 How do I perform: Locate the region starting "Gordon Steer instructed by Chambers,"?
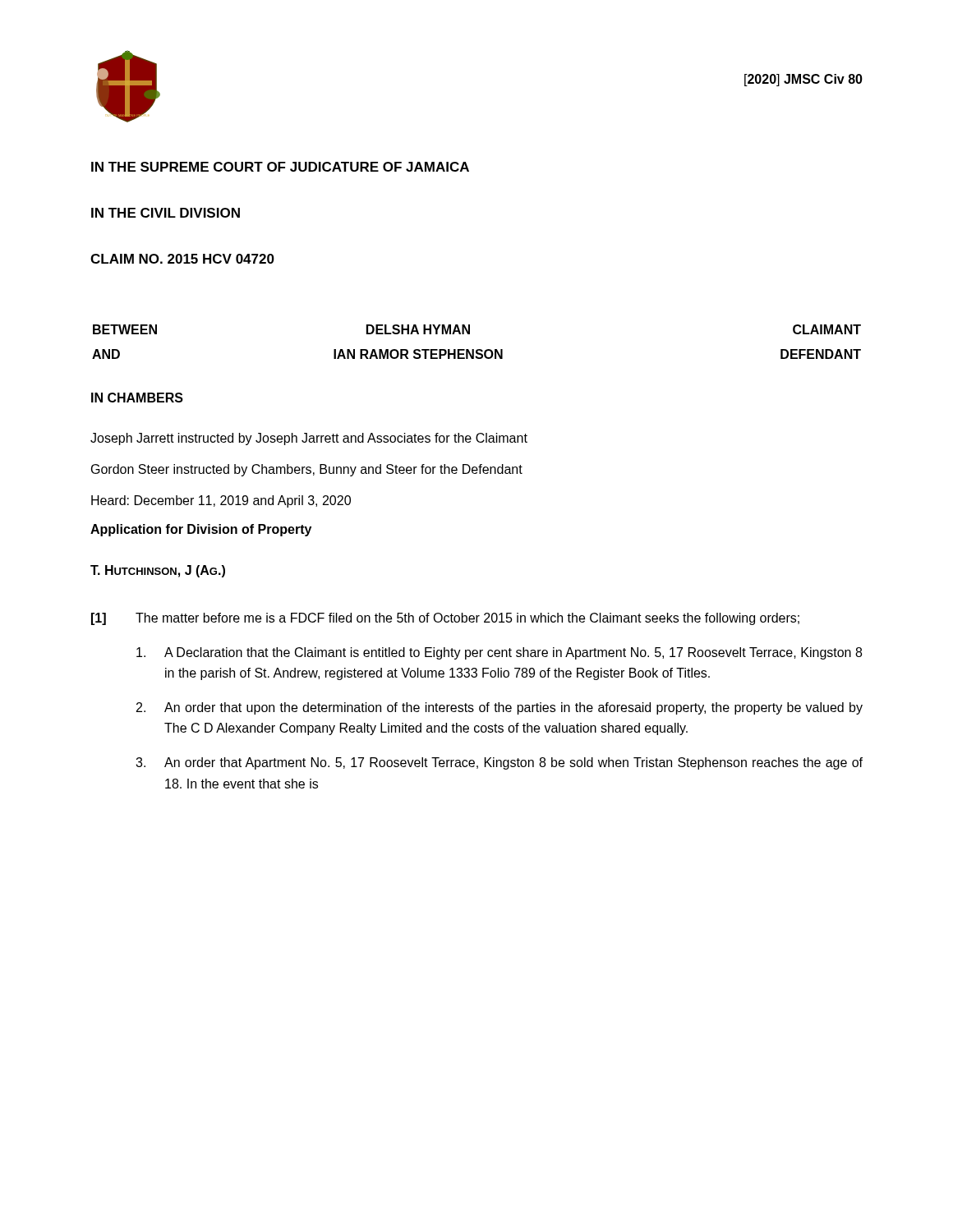click(x=306, y=469)
